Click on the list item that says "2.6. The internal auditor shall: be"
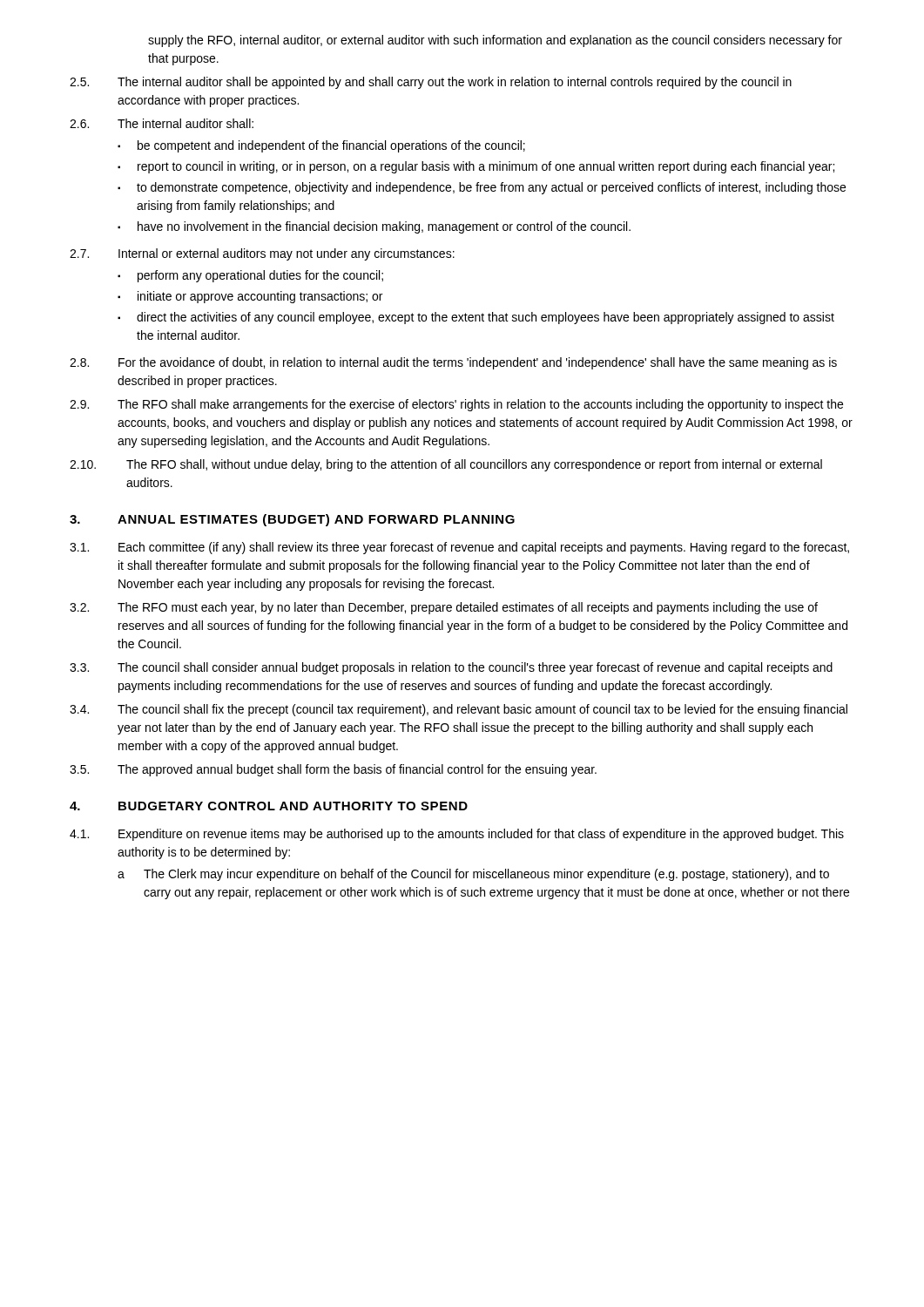Screen dimensions: 1307x924 click(462, 177)
